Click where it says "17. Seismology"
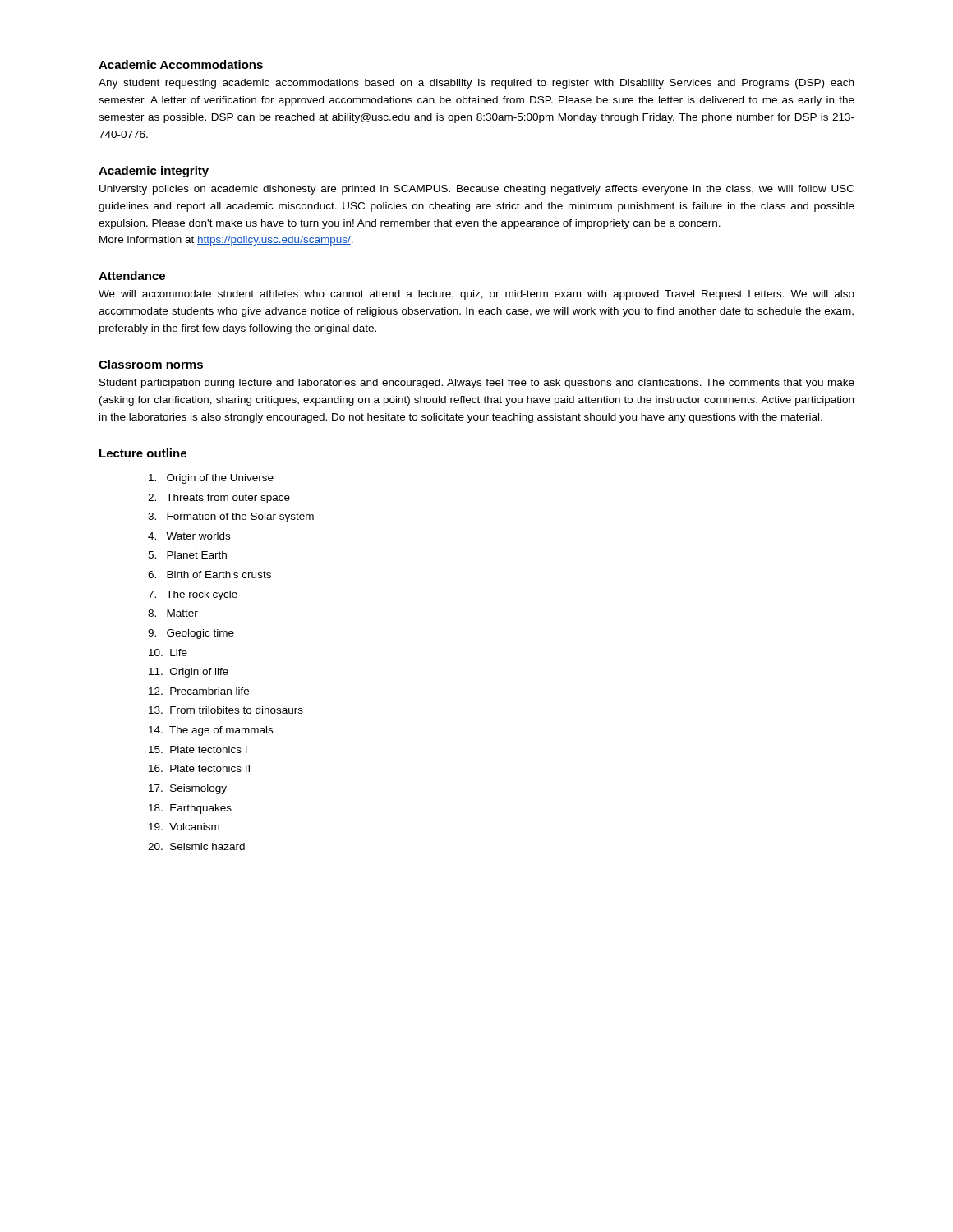This screenshot has height=1232, width=953. point(187,788)
